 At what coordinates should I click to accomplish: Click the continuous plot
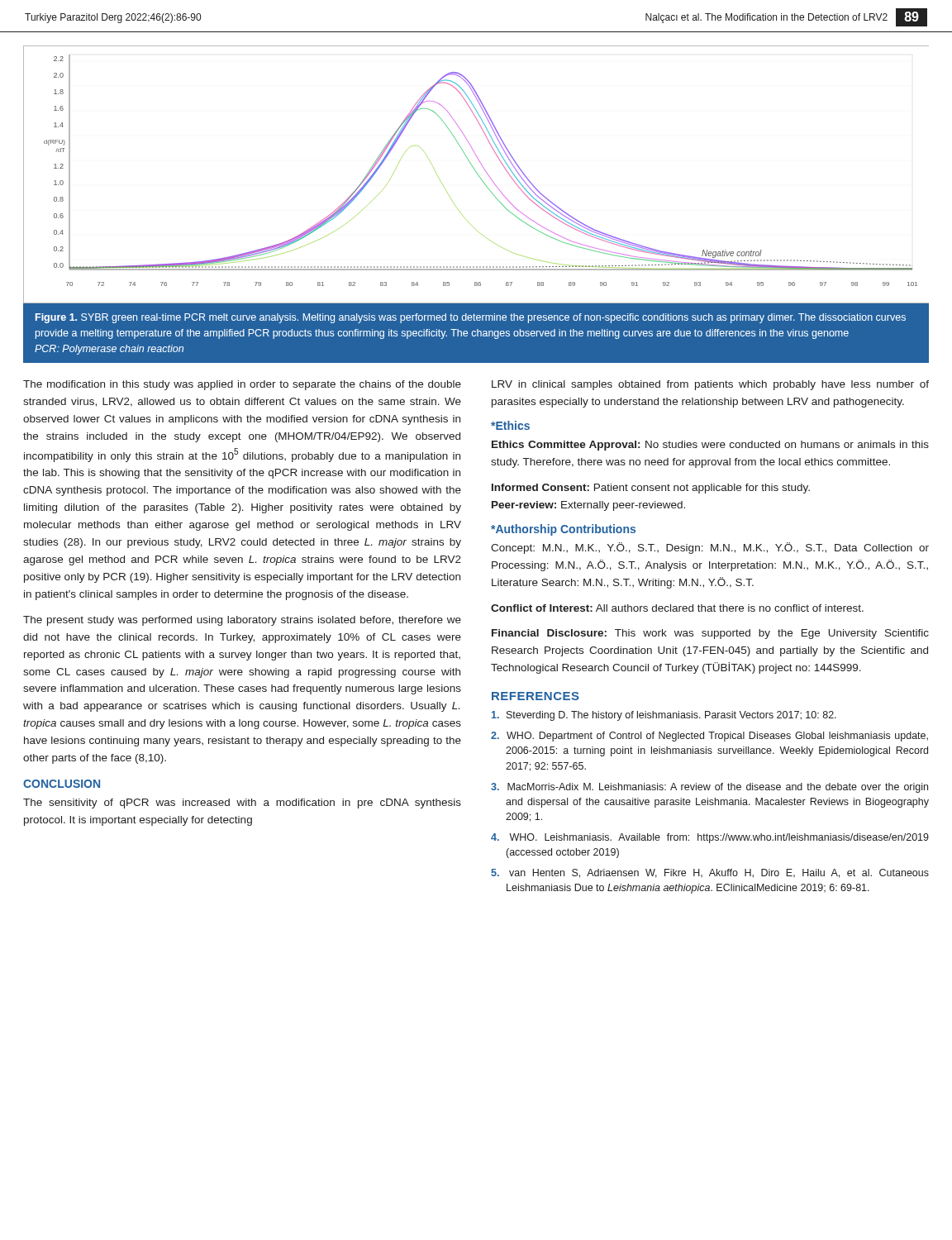476,174
